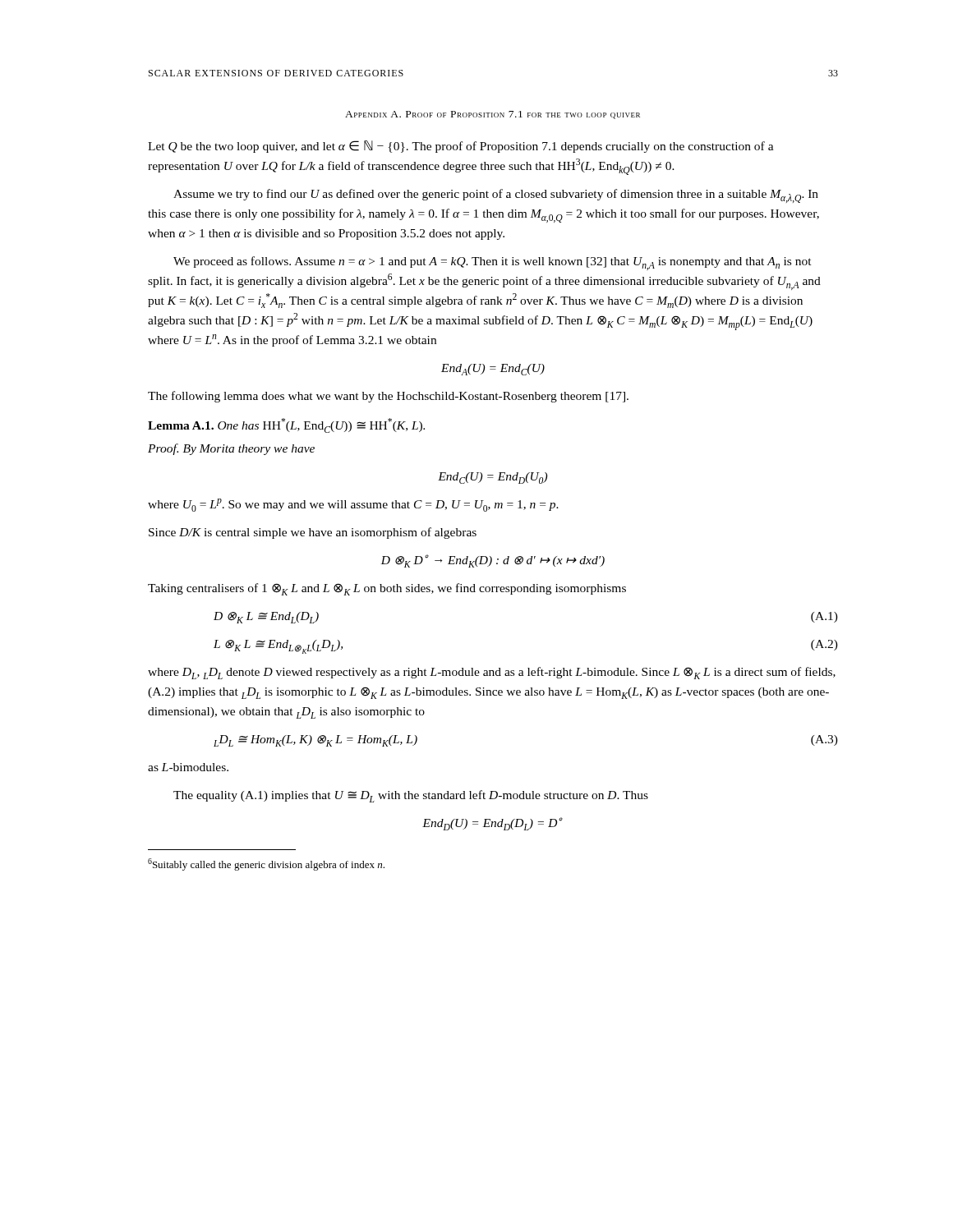Navigate to the passage starting "L ⊗K L"

(x=272, y=648)
